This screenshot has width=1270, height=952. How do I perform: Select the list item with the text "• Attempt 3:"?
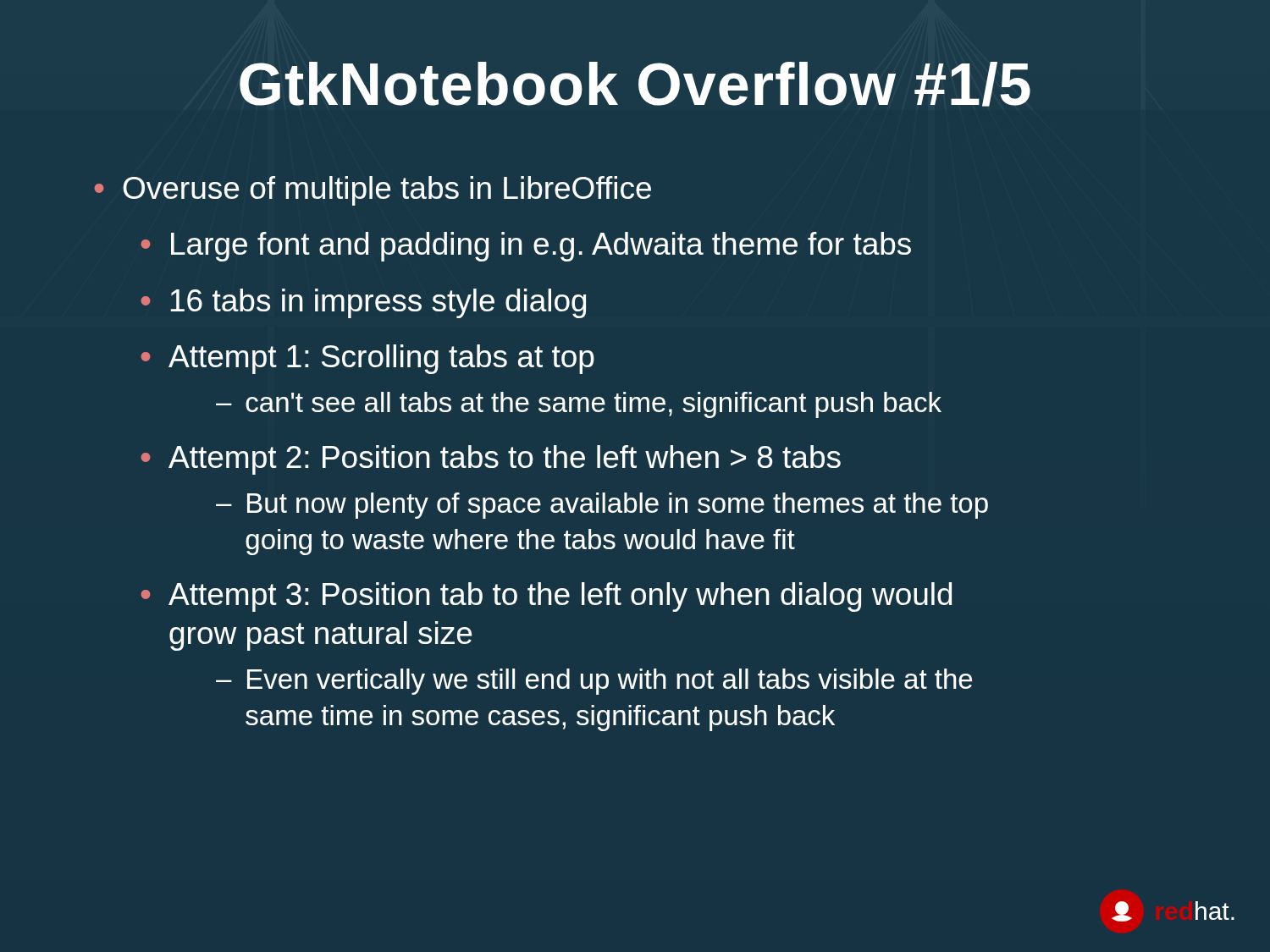pyautogui.click(x=547, y=615)
